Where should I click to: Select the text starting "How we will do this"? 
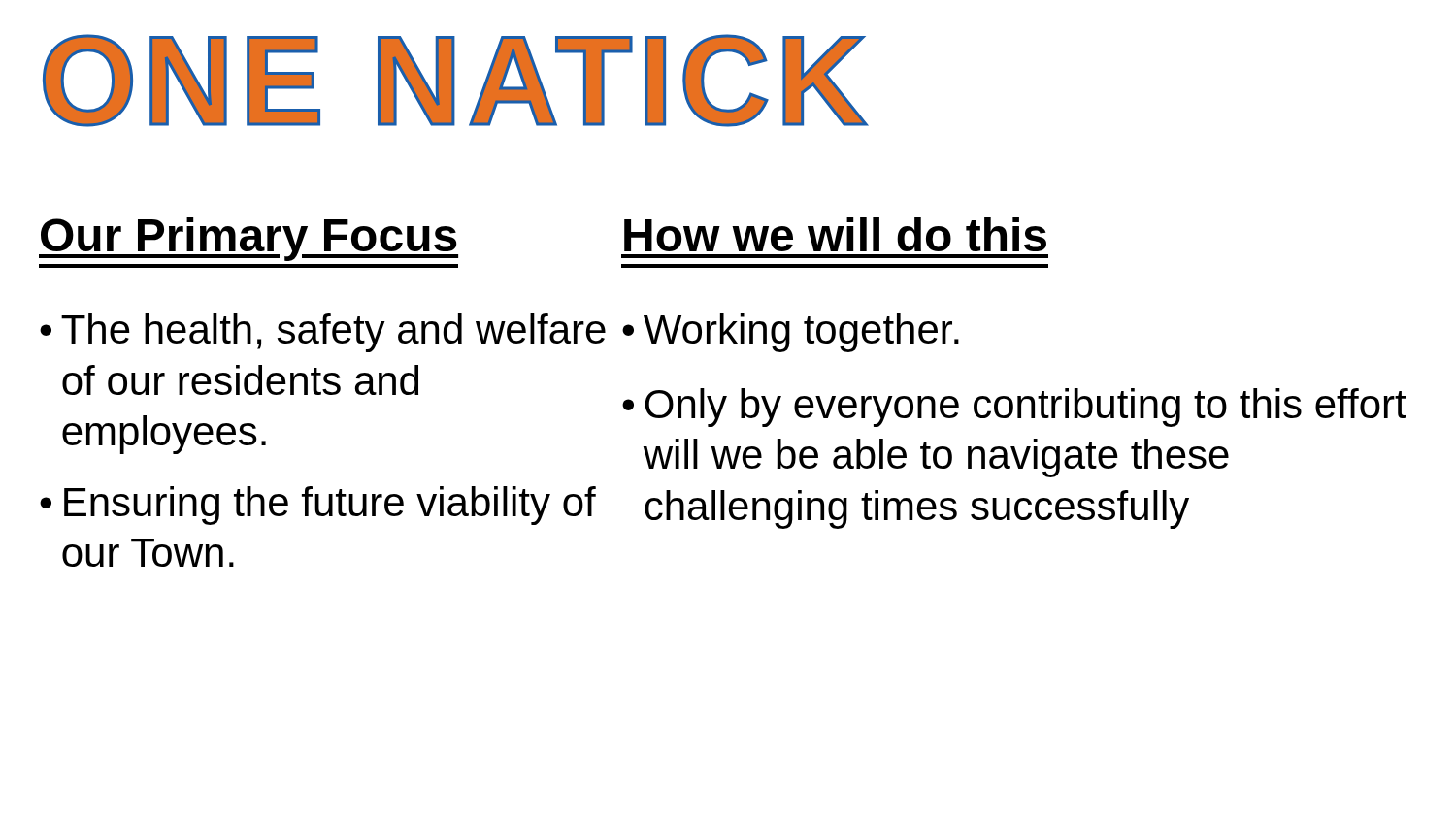835,238
